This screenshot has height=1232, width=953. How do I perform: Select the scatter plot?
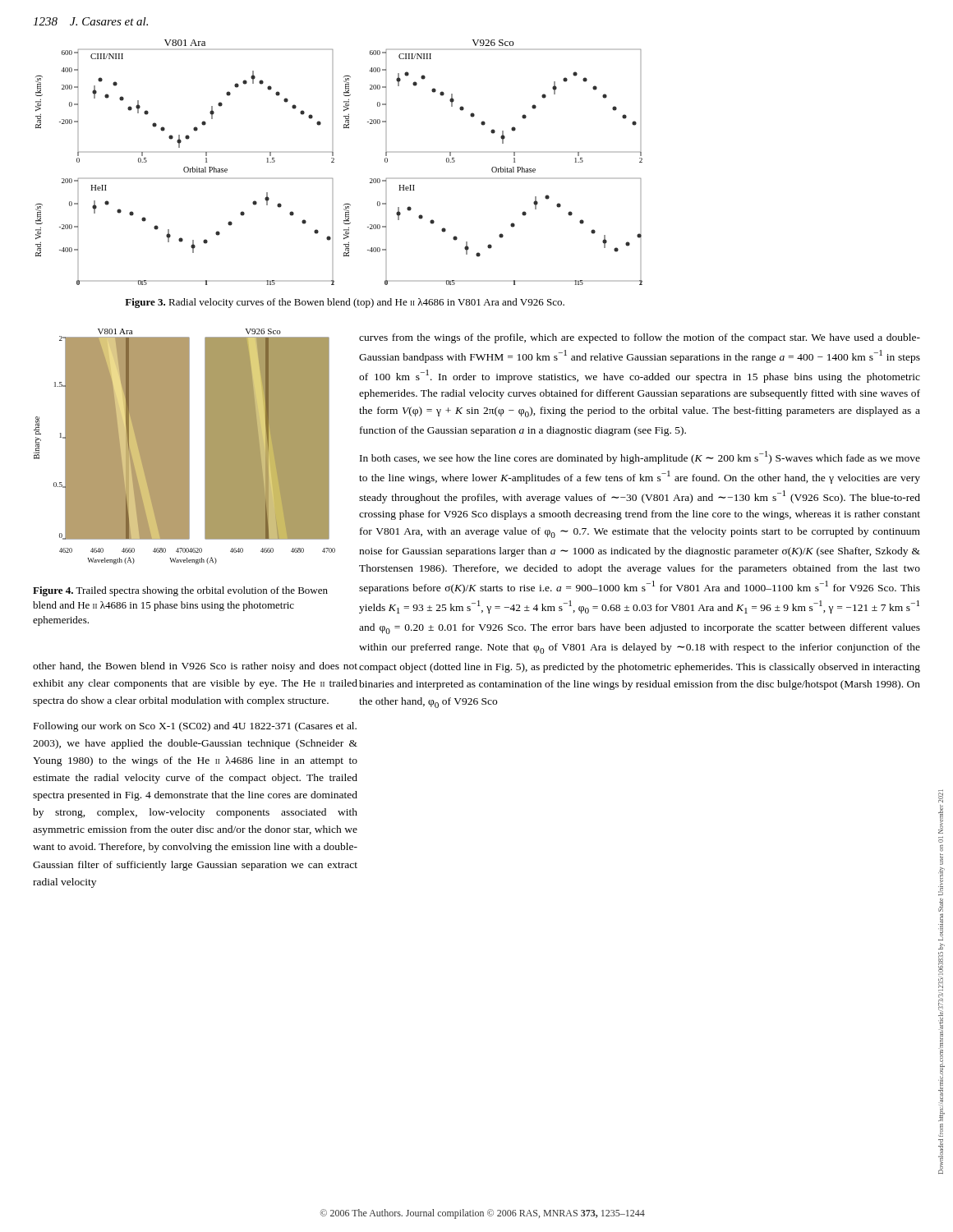tap(345, 160)
